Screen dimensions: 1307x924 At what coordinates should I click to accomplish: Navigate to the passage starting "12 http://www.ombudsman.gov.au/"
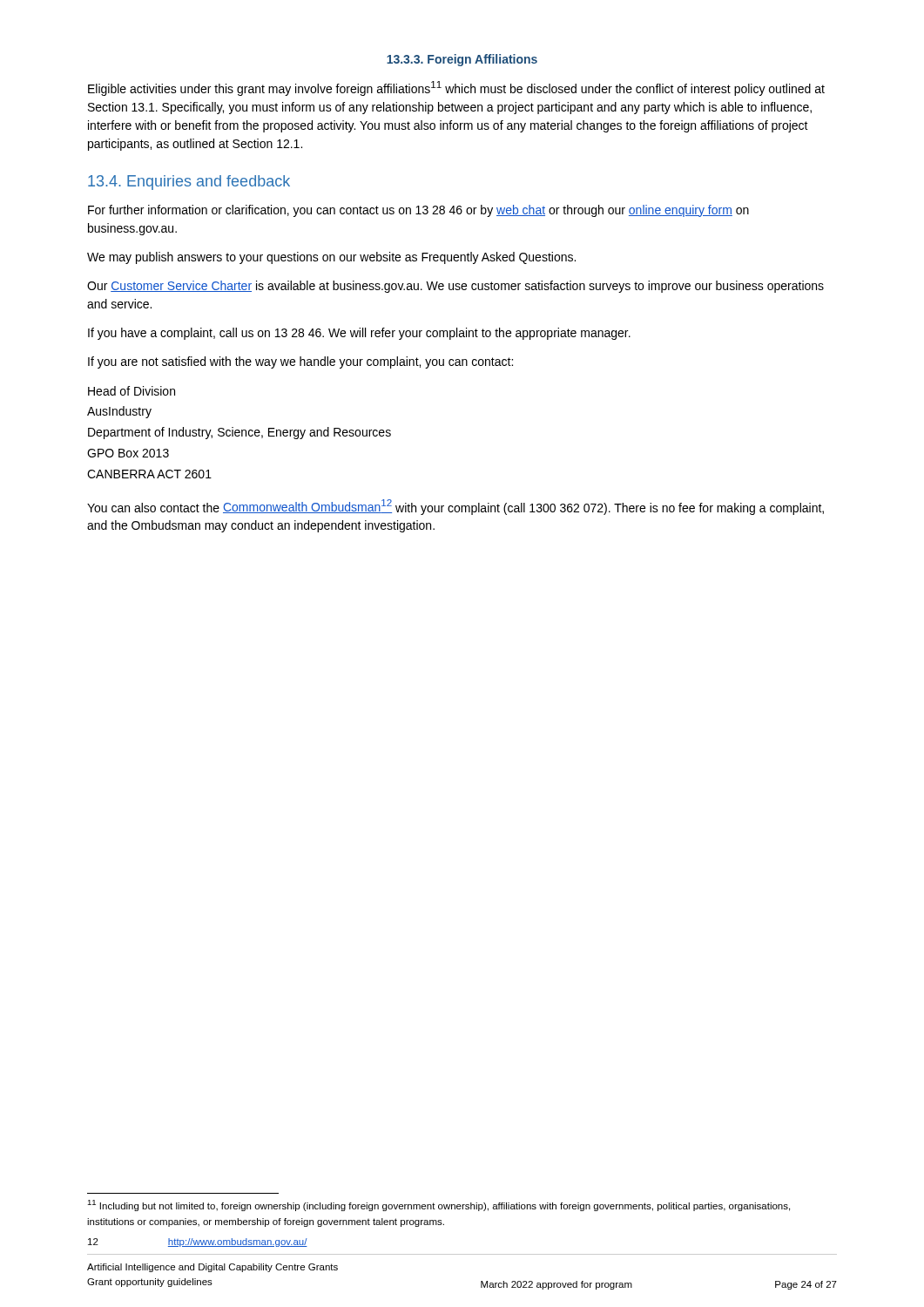coord(197,1242)
